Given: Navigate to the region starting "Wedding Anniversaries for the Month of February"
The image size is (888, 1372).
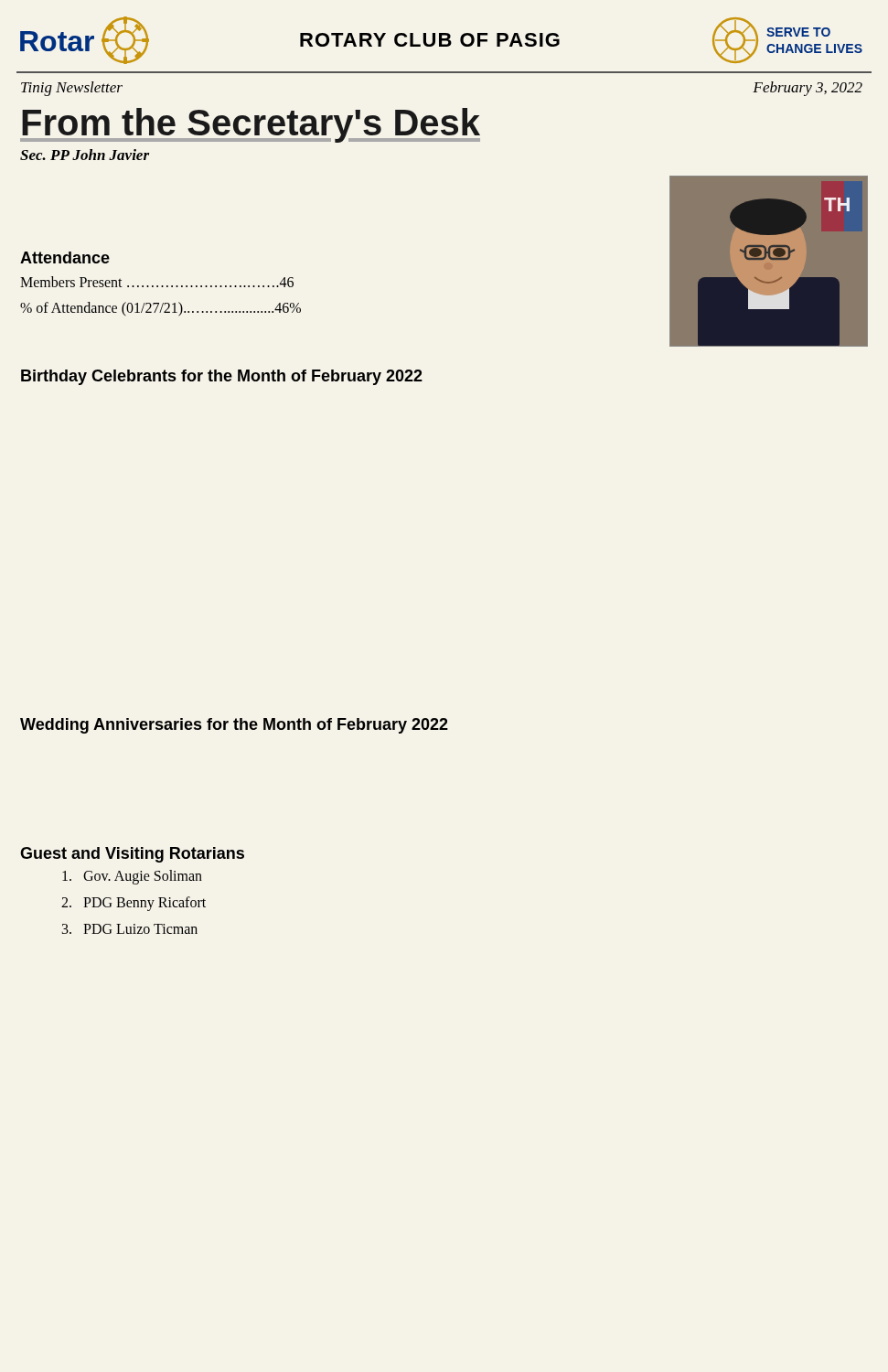Looking at the screenshot, I should 234,724.
